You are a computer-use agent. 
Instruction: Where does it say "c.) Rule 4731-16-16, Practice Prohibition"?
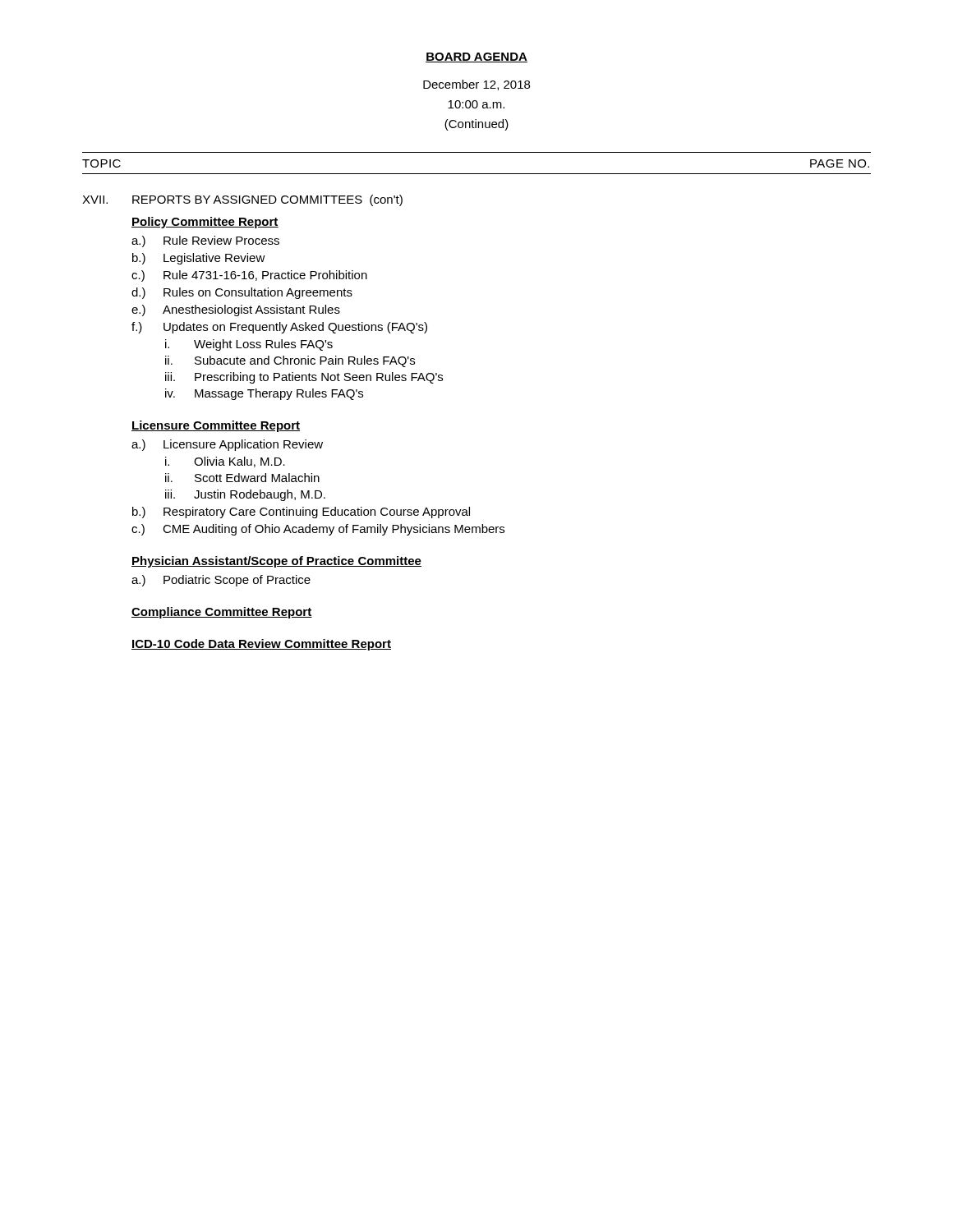click(249, 275)
